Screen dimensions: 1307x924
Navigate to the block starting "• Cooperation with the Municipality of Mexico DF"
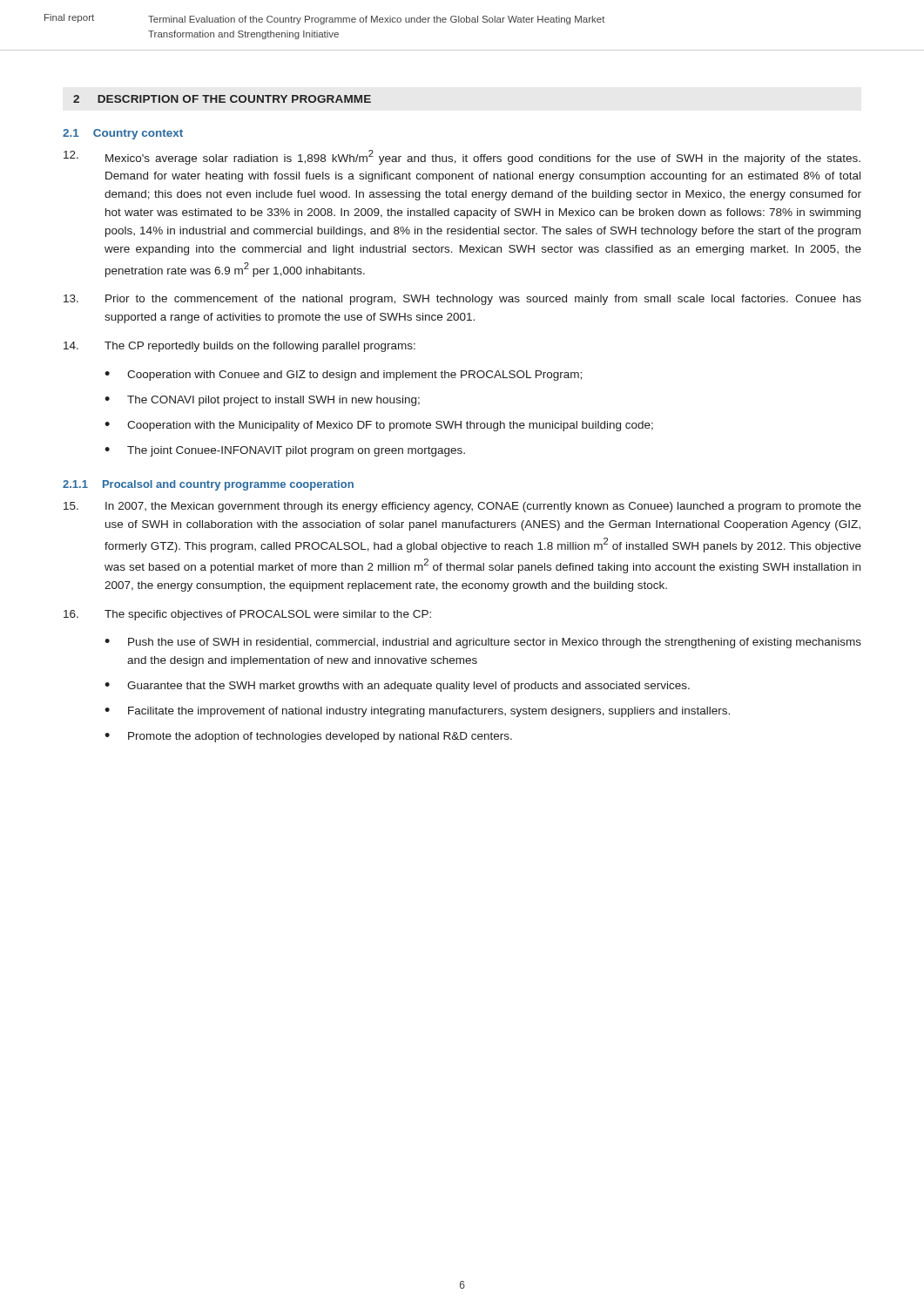tap(483, 426)
